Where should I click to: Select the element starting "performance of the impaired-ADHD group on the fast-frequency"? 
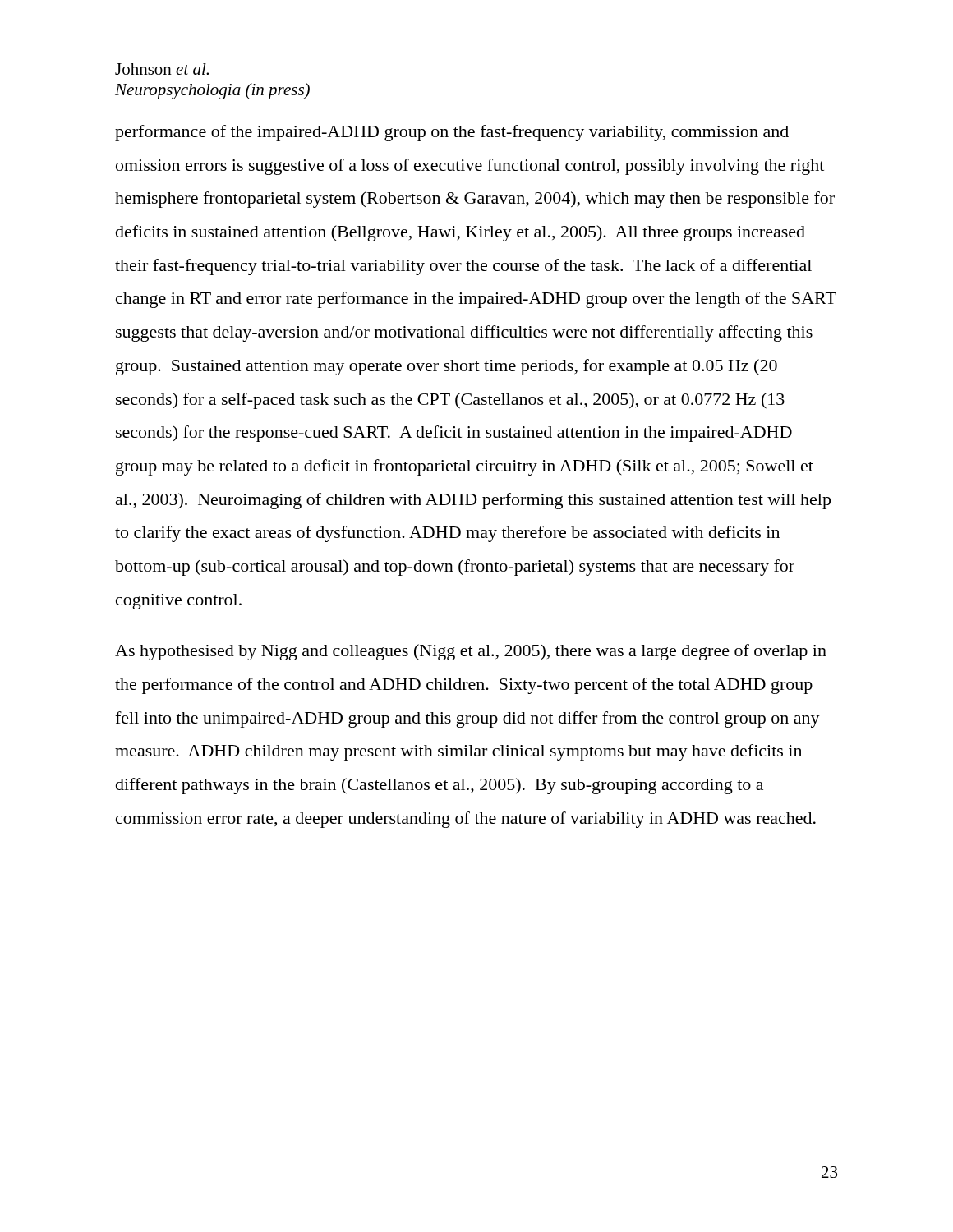pyautogui.click(x=475, y=365)
